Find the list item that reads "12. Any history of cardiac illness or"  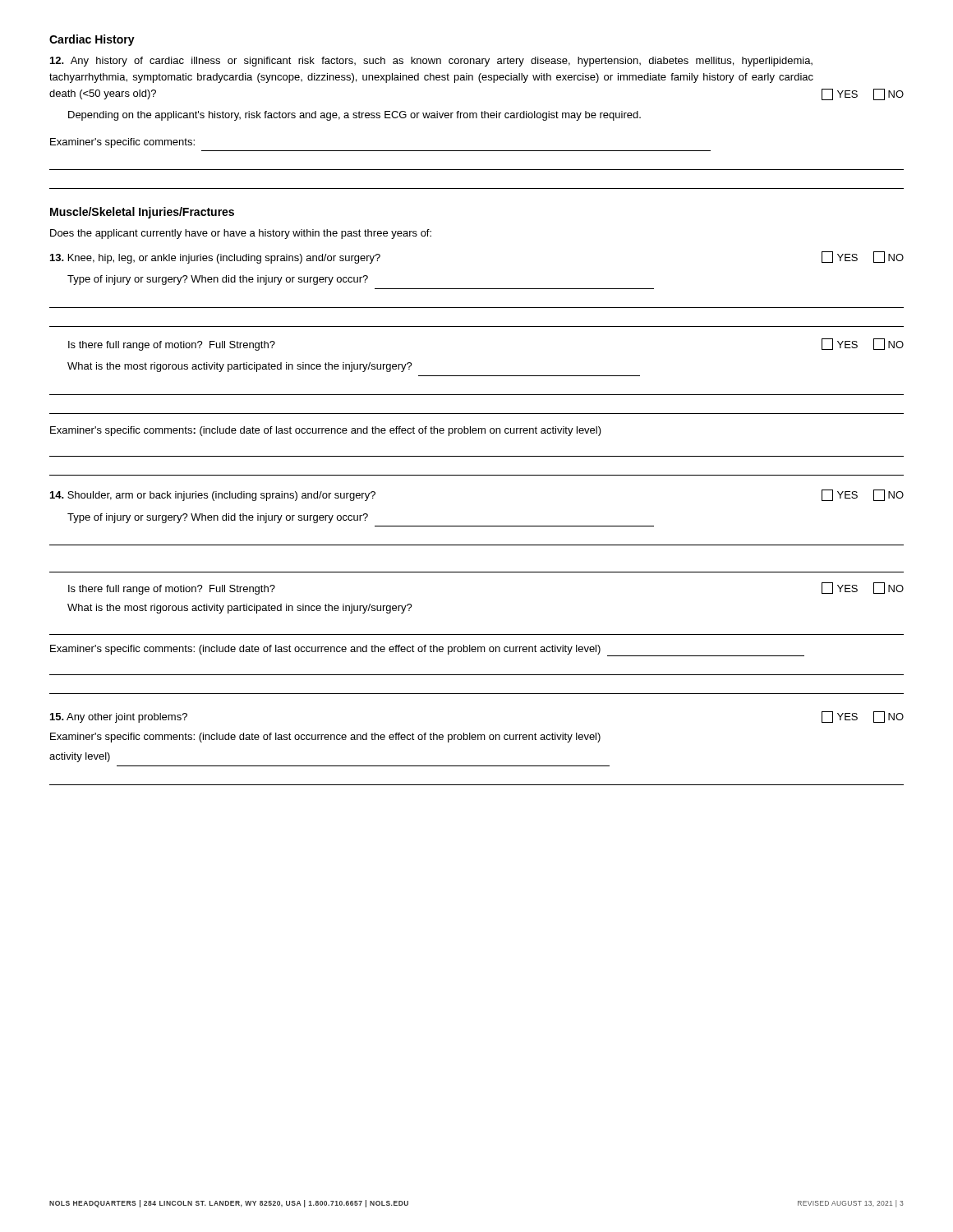[x=476, y=77]
